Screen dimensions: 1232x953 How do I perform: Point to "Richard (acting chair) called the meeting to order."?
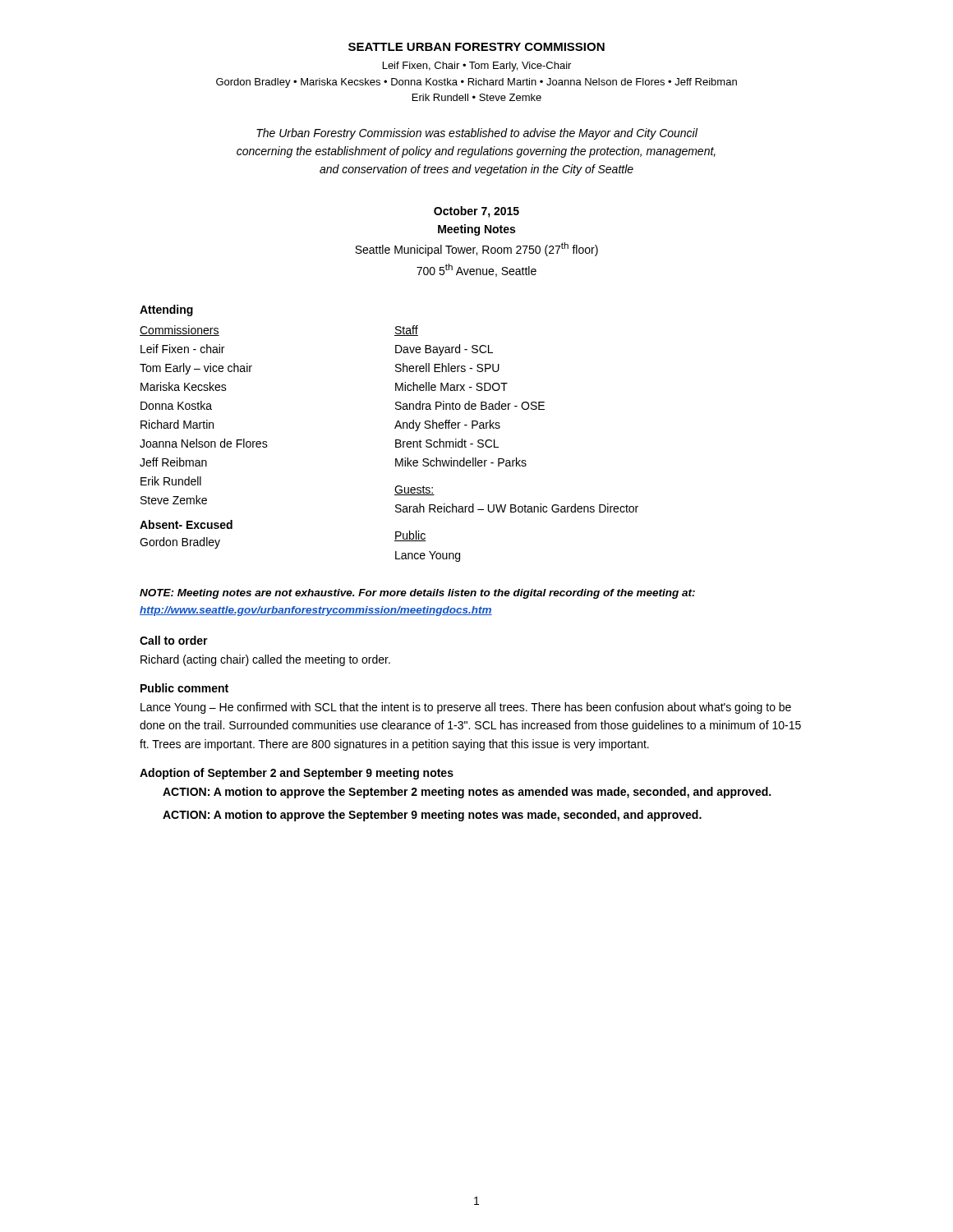(265, 659)
